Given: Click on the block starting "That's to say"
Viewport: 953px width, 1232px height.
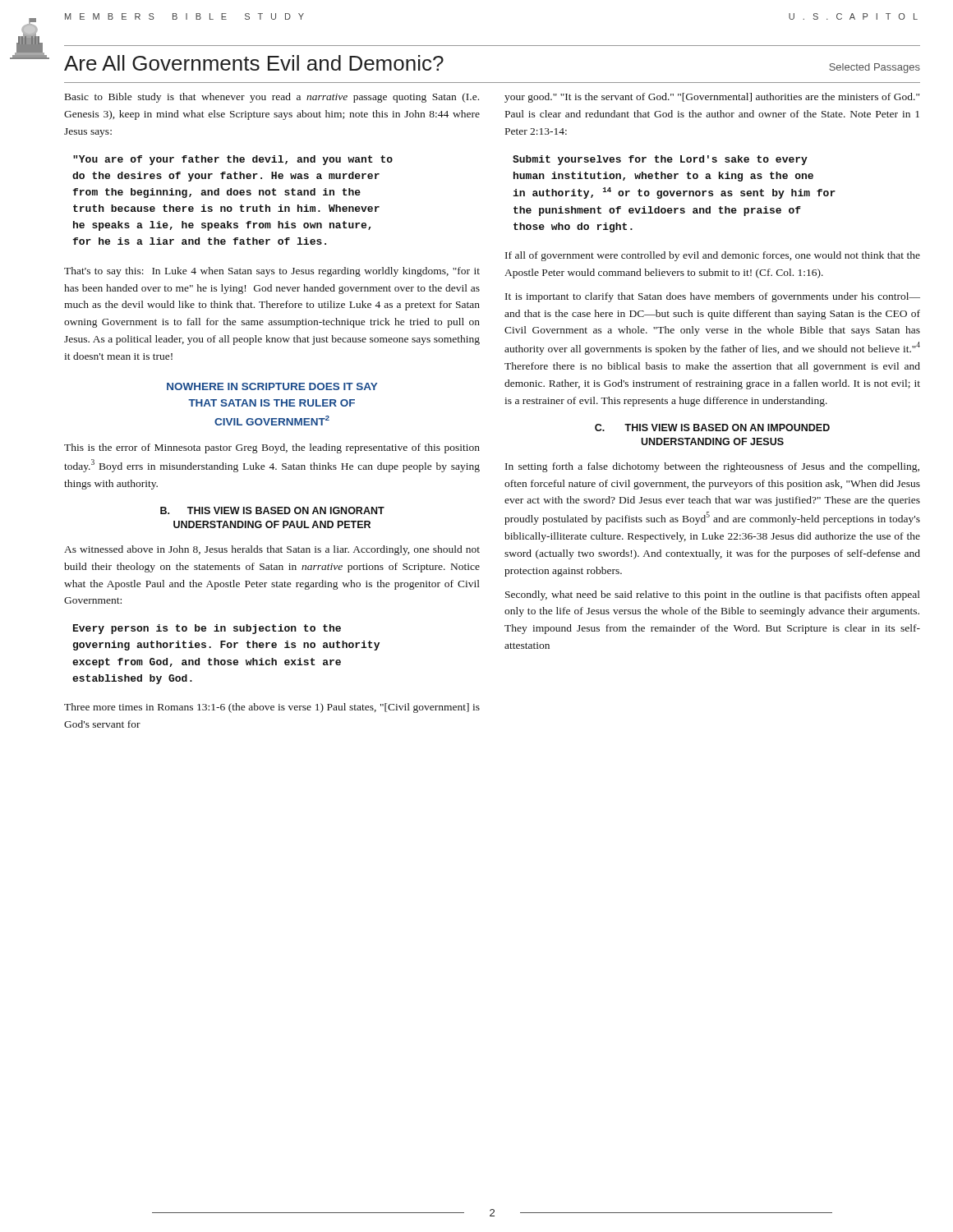Looking at the screenshot, I should [x=272, y=314].
